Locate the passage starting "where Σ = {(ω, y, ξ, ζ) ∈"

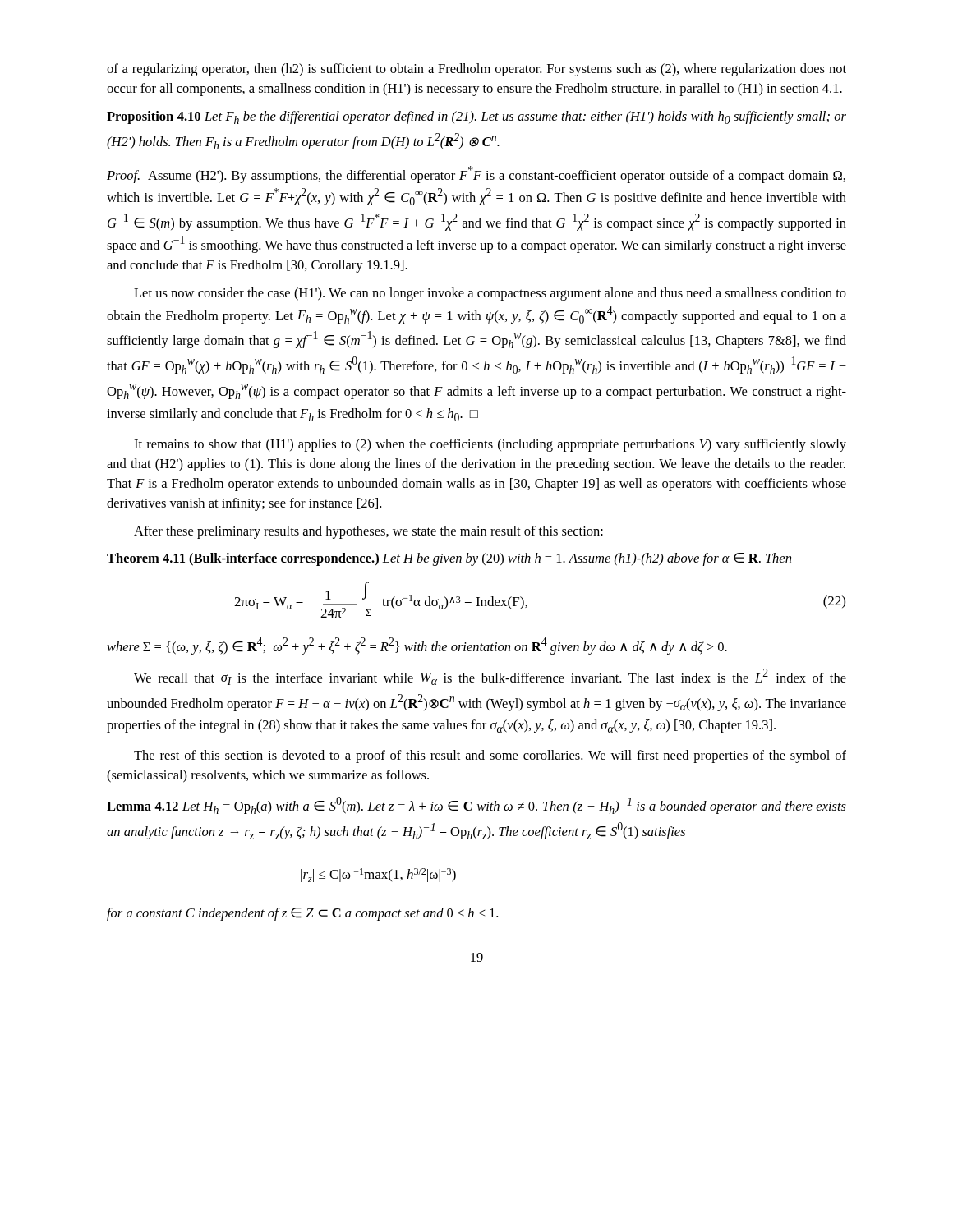tap(476, 710)
